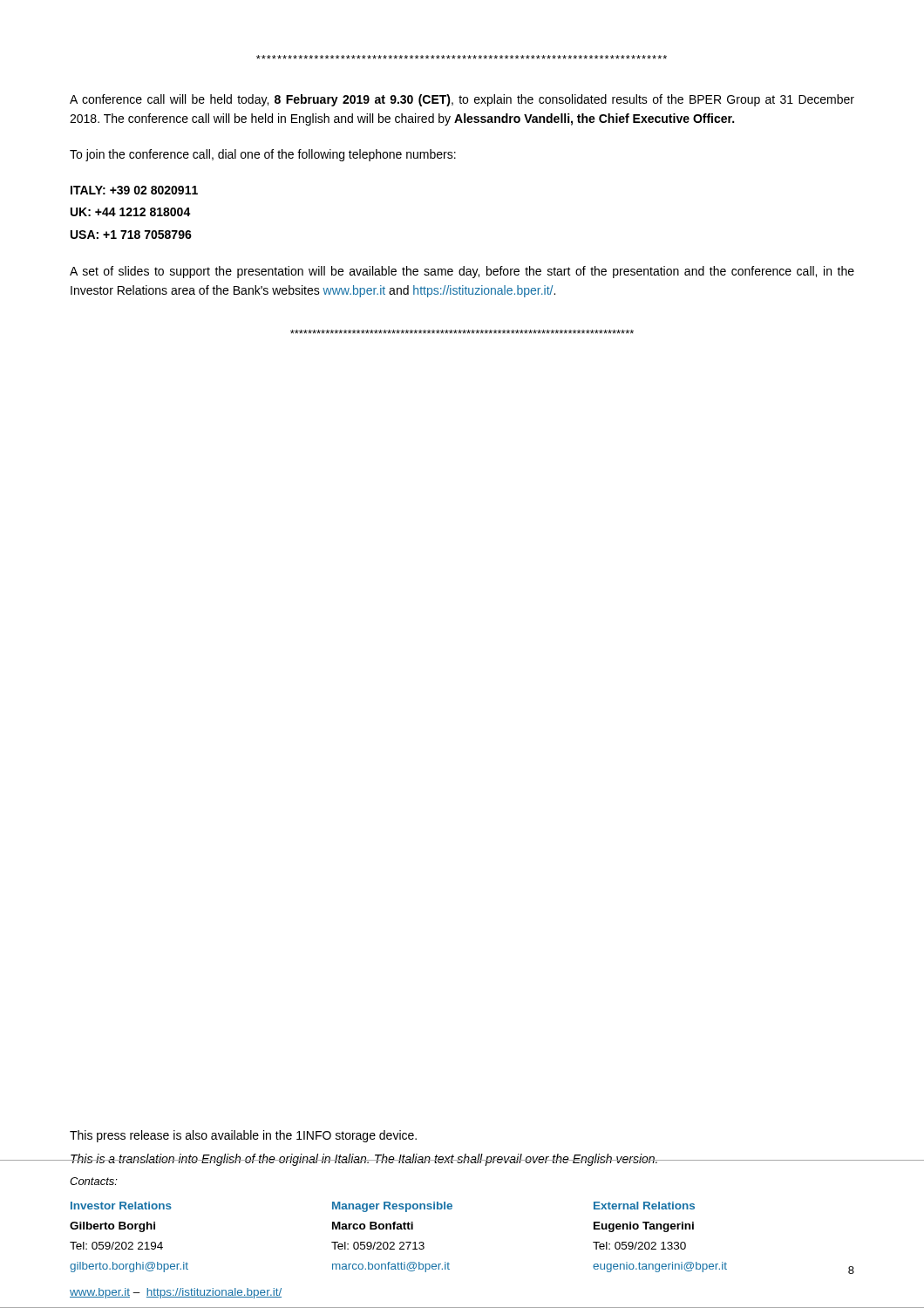
Task: Find the text block that says "This is a translation into English of the"
Action: pyautogui.click(x=364, y=1159)
